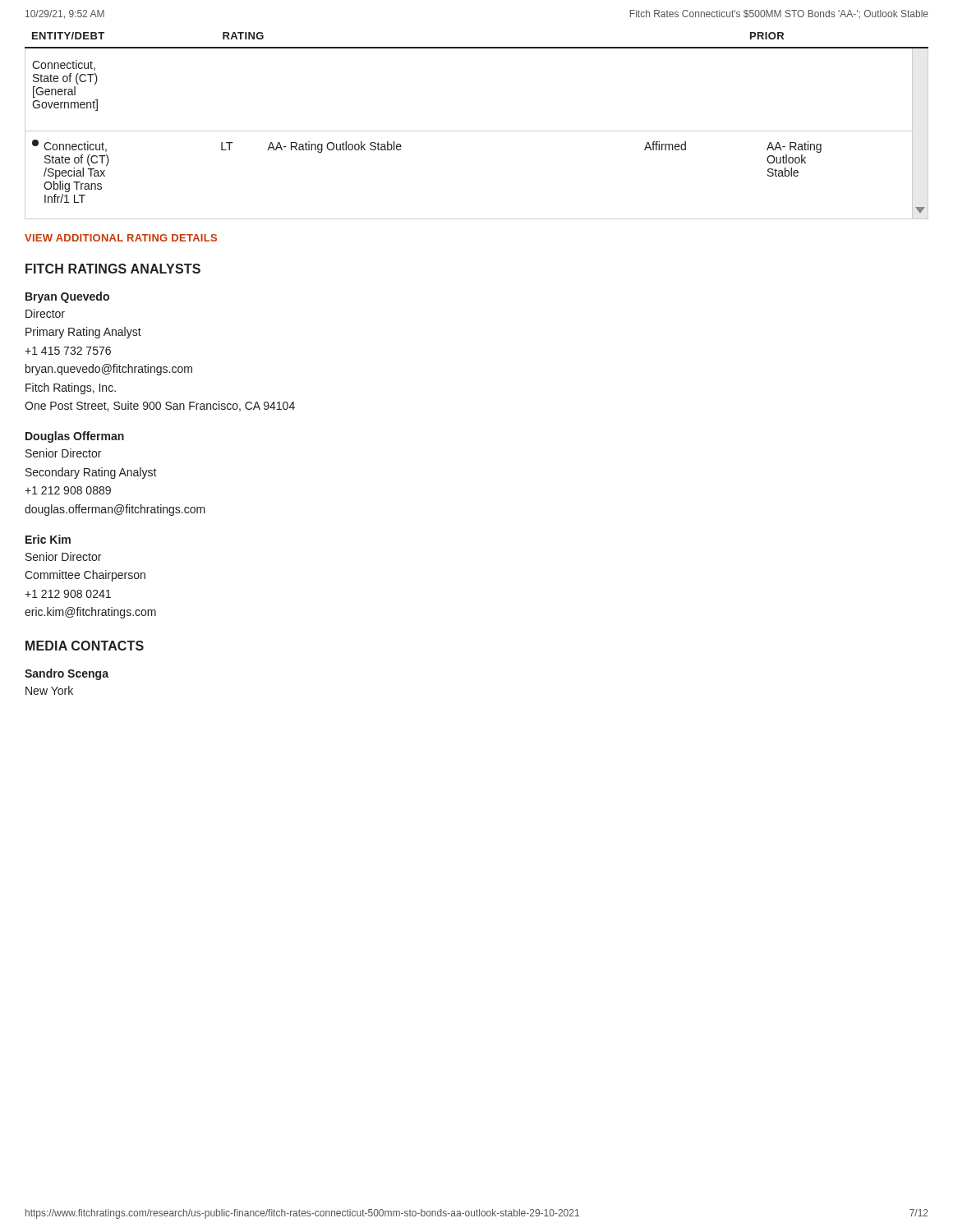The image size is (953, 1232).
Task: Find the text block that reads "Bryan Quevedo Director Primary"
Action: [x=67, y=297]
